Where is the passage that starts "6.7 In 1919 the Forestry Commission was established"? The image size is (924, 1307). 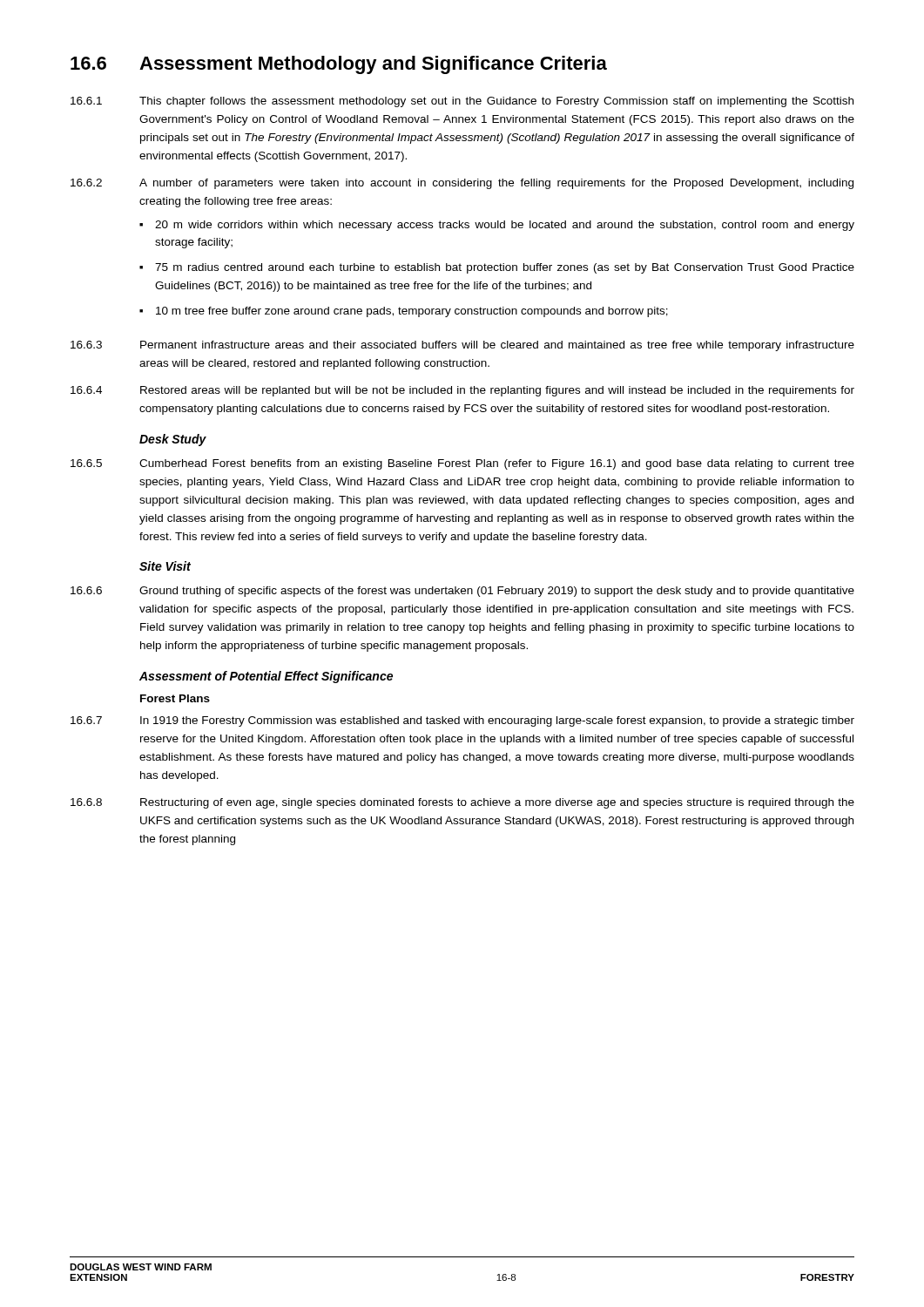click(462, 748)
